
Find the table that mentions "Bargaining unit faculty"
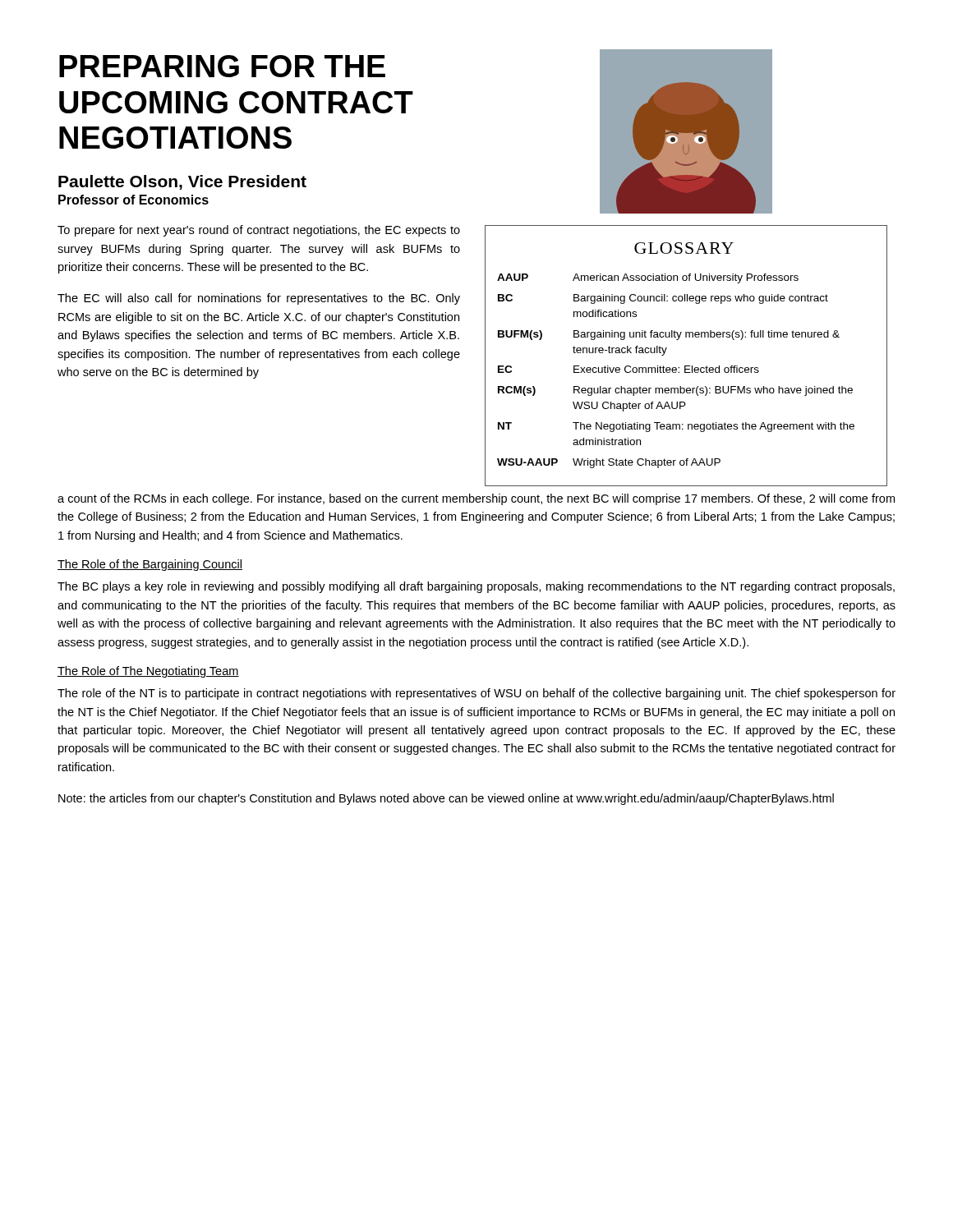click(686, 356)
